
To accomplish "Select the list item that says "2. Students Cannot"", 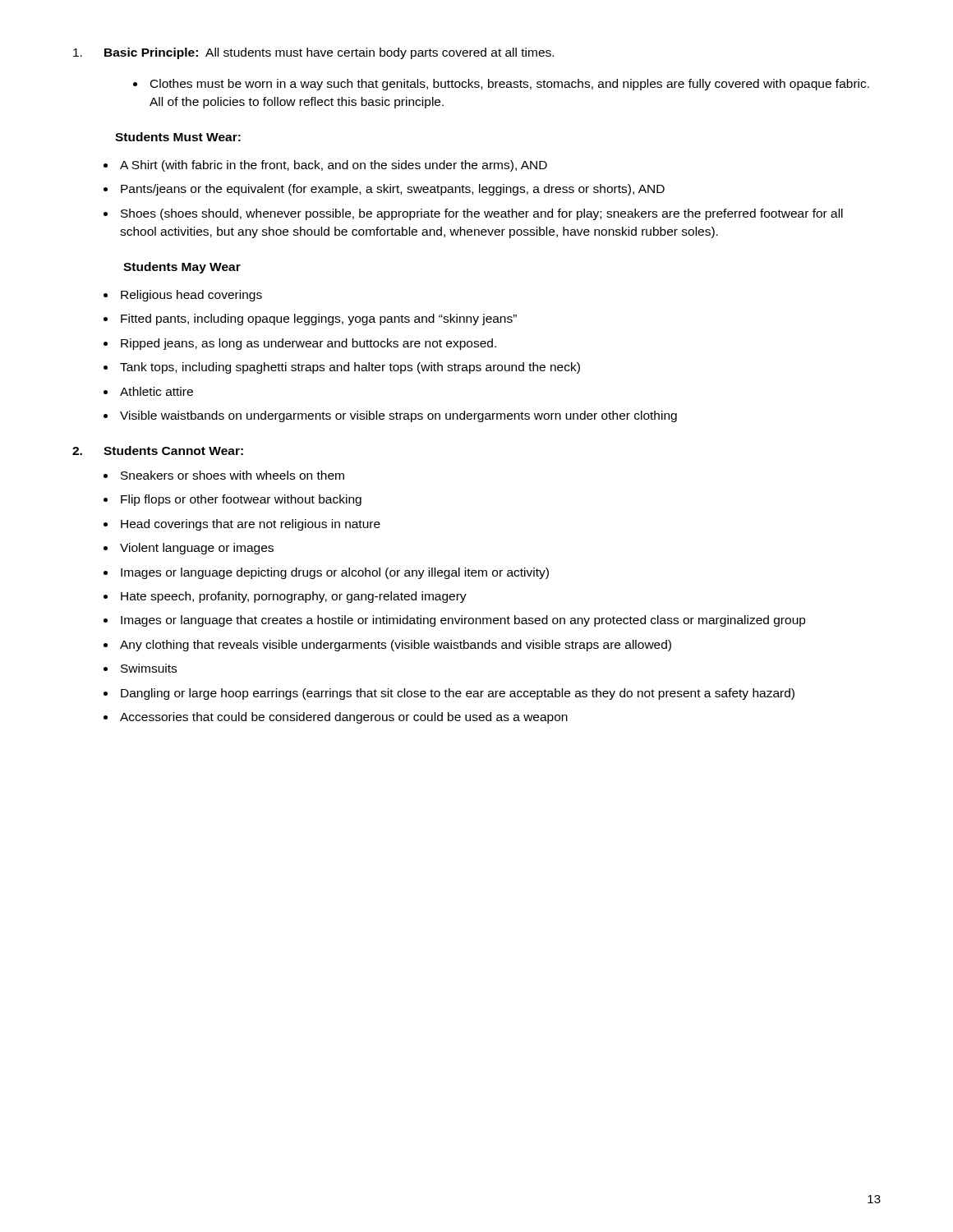I will (x=158, y=451).
